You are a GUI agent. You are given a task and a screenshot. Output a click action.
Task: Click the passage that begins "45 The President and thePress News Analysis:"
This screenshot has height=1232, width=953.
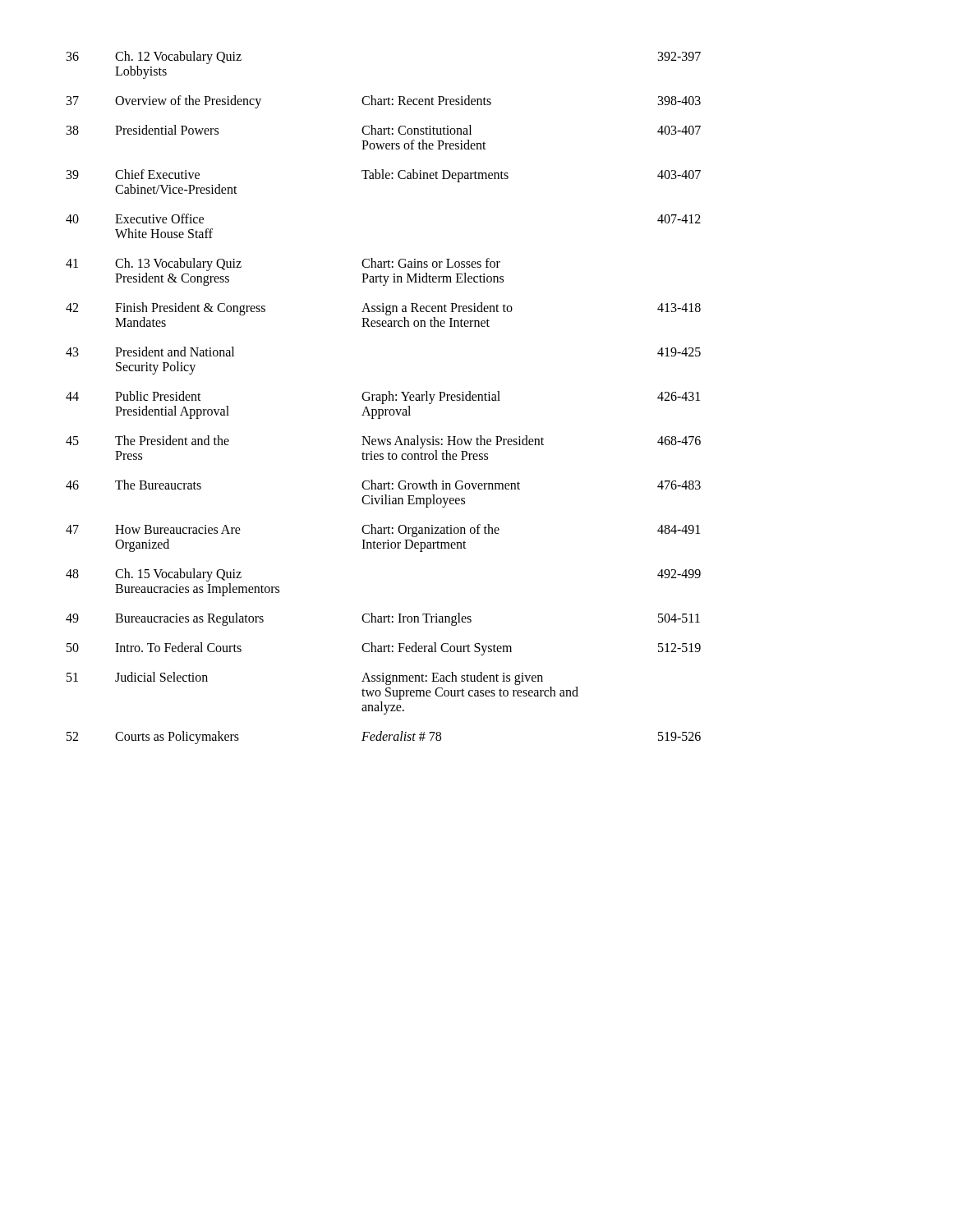pos(411,448)
